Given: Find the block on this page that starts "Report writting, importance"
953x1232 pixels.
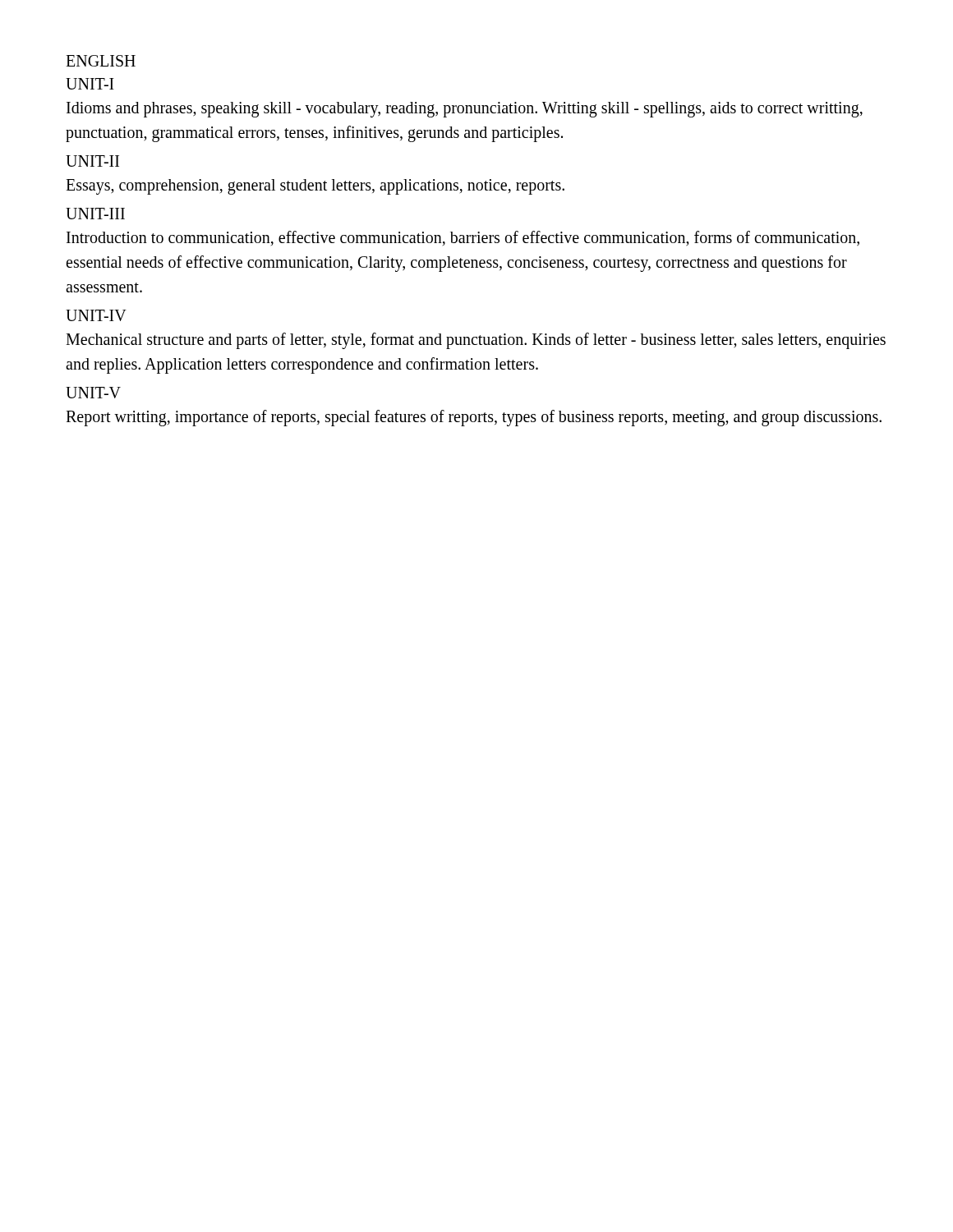Looking at the screenshot, I should click(x=474, y=416).
